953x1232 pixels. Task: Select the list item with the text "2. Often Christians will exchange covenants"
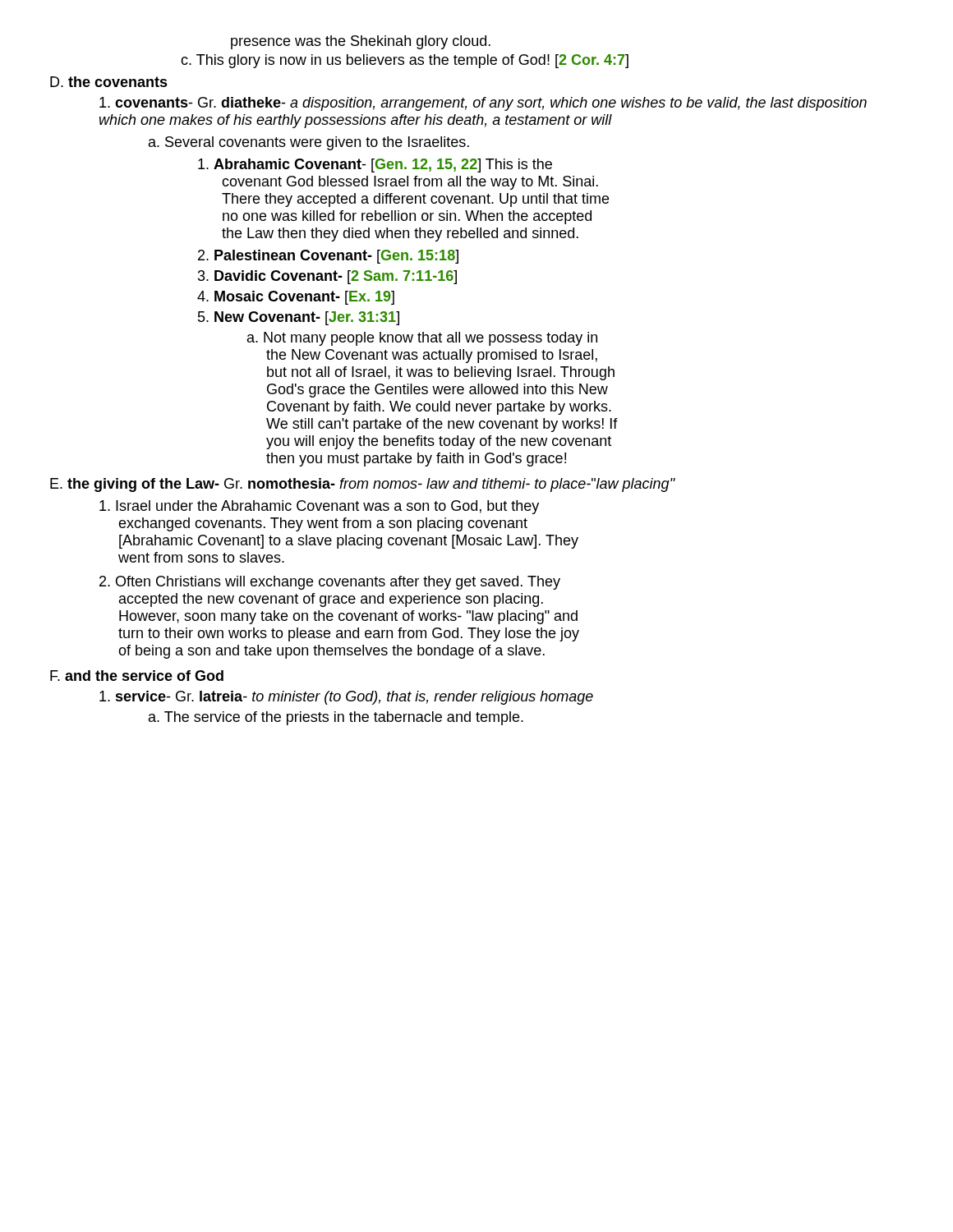pos(501,616)
